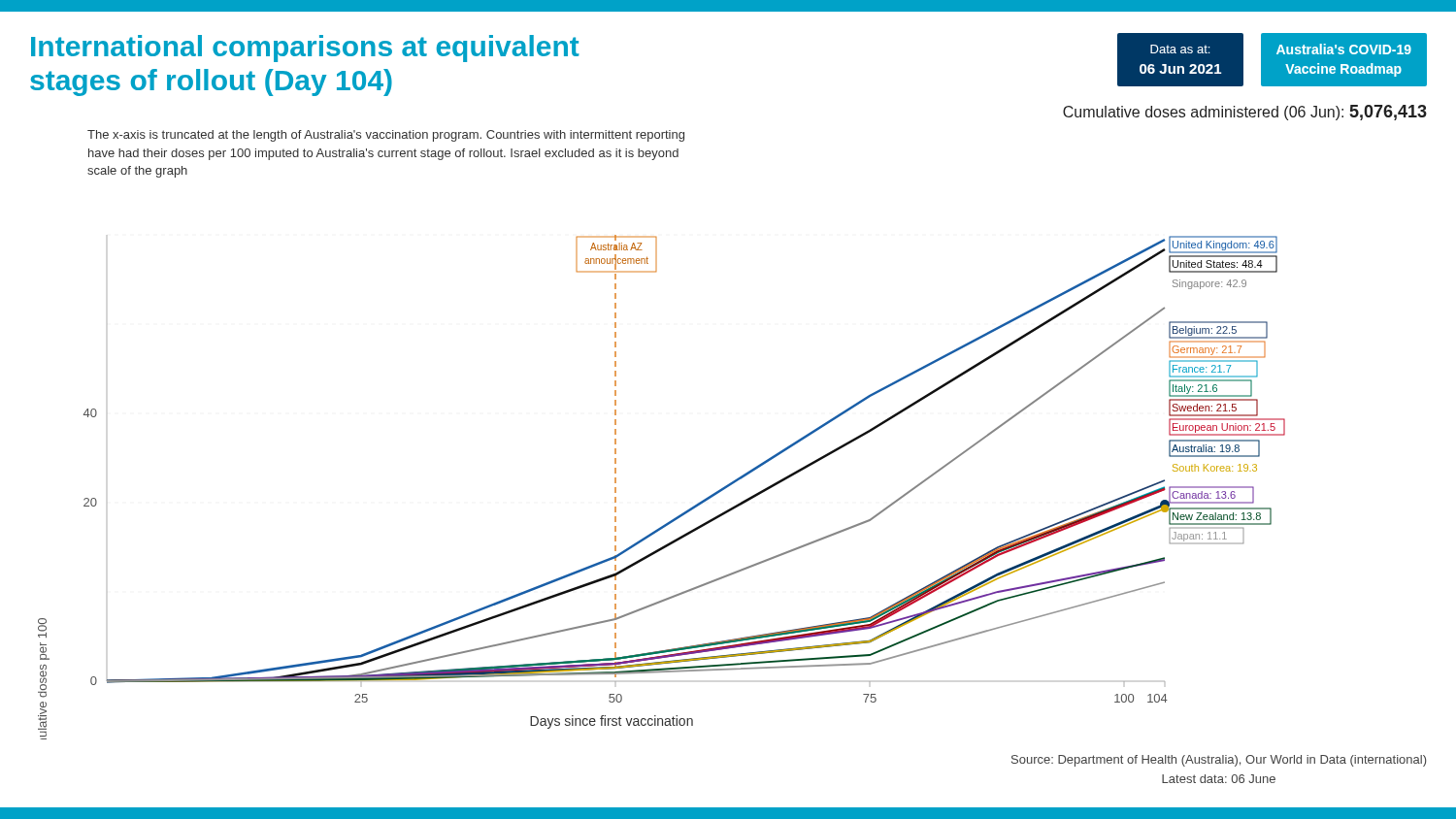Screen dimensions: 819x1456
Task: Locate the element starting "The x-axis is"
Action: pyautogui.click(x=386, y=152)
